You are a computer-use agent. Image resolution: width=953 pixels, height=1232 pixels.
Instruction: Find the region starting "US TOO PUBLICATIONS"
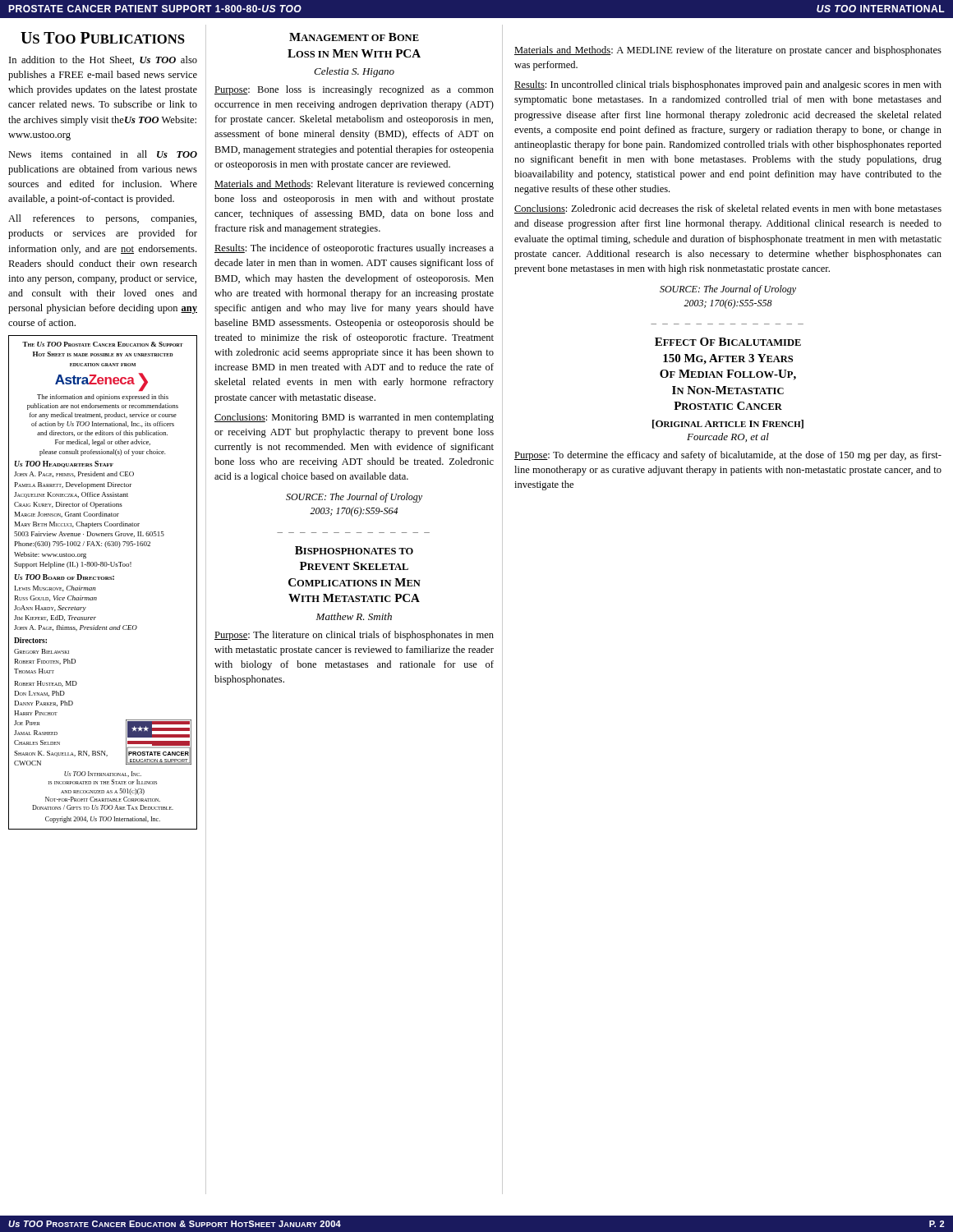pyautogui.click(x=103, y=38)
